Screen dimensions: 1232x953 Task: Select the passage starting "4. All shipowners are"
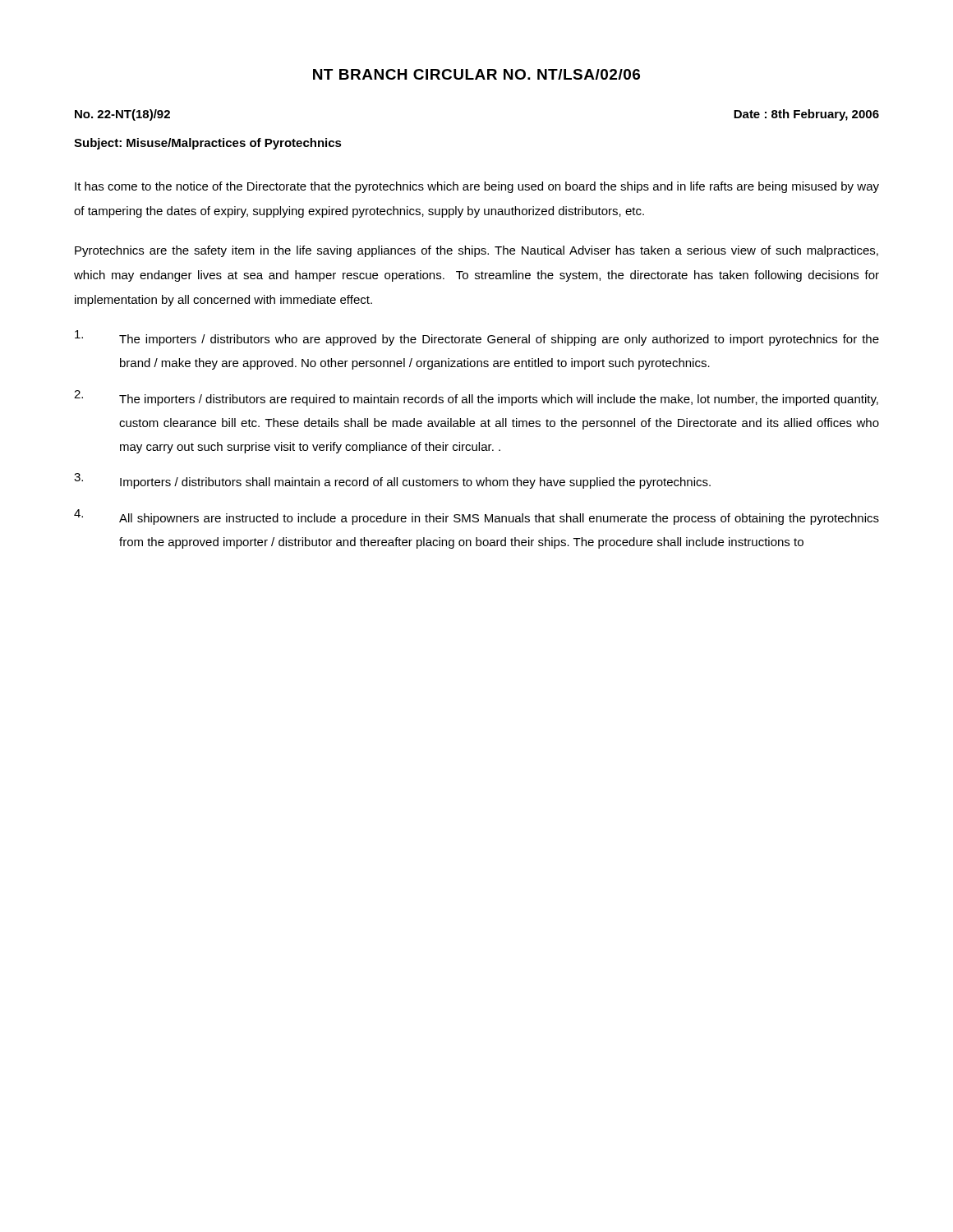[476, 530]
